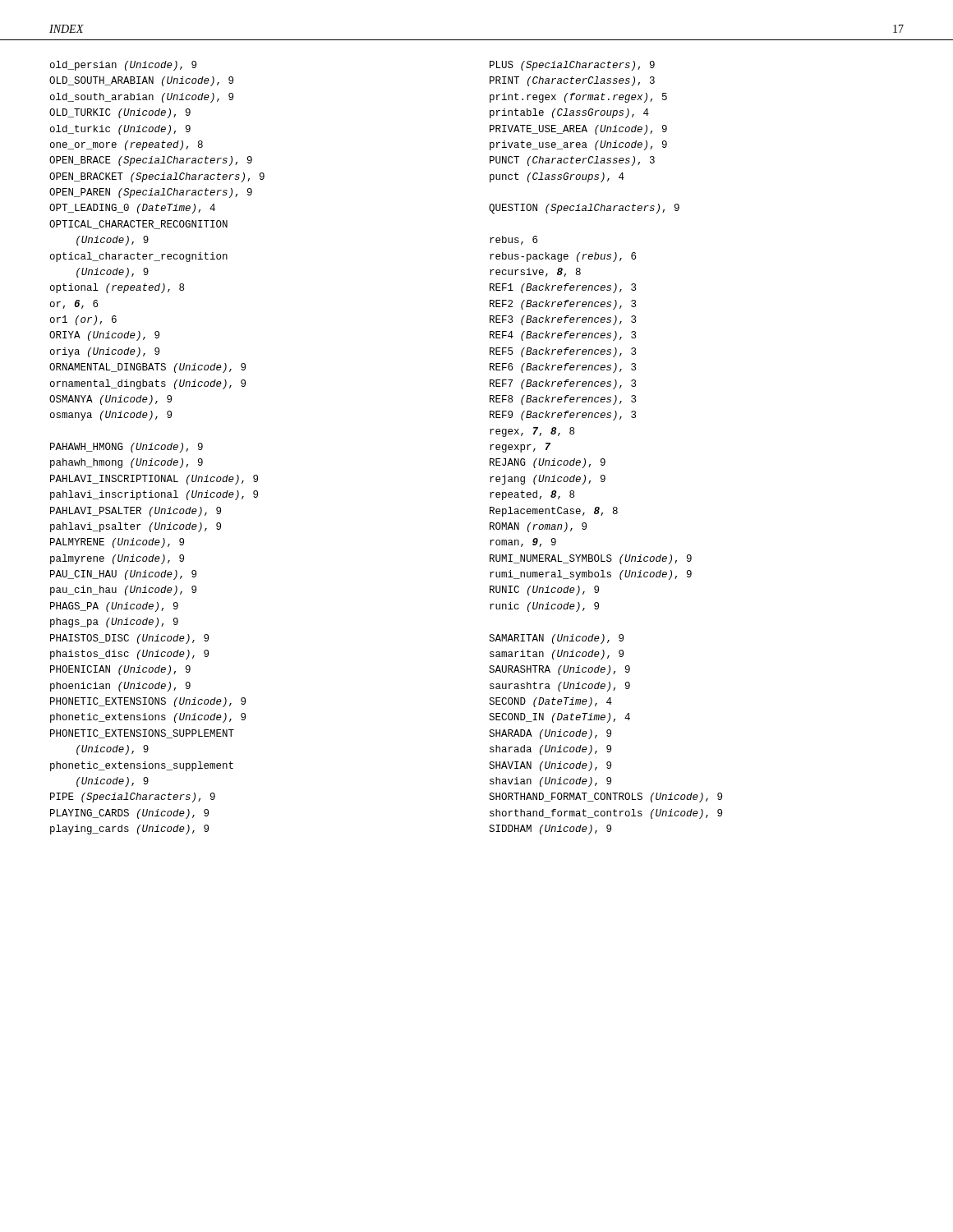Point to the block starting "optional (repeated), 8"
The image size is (953, 1232).
117,288
